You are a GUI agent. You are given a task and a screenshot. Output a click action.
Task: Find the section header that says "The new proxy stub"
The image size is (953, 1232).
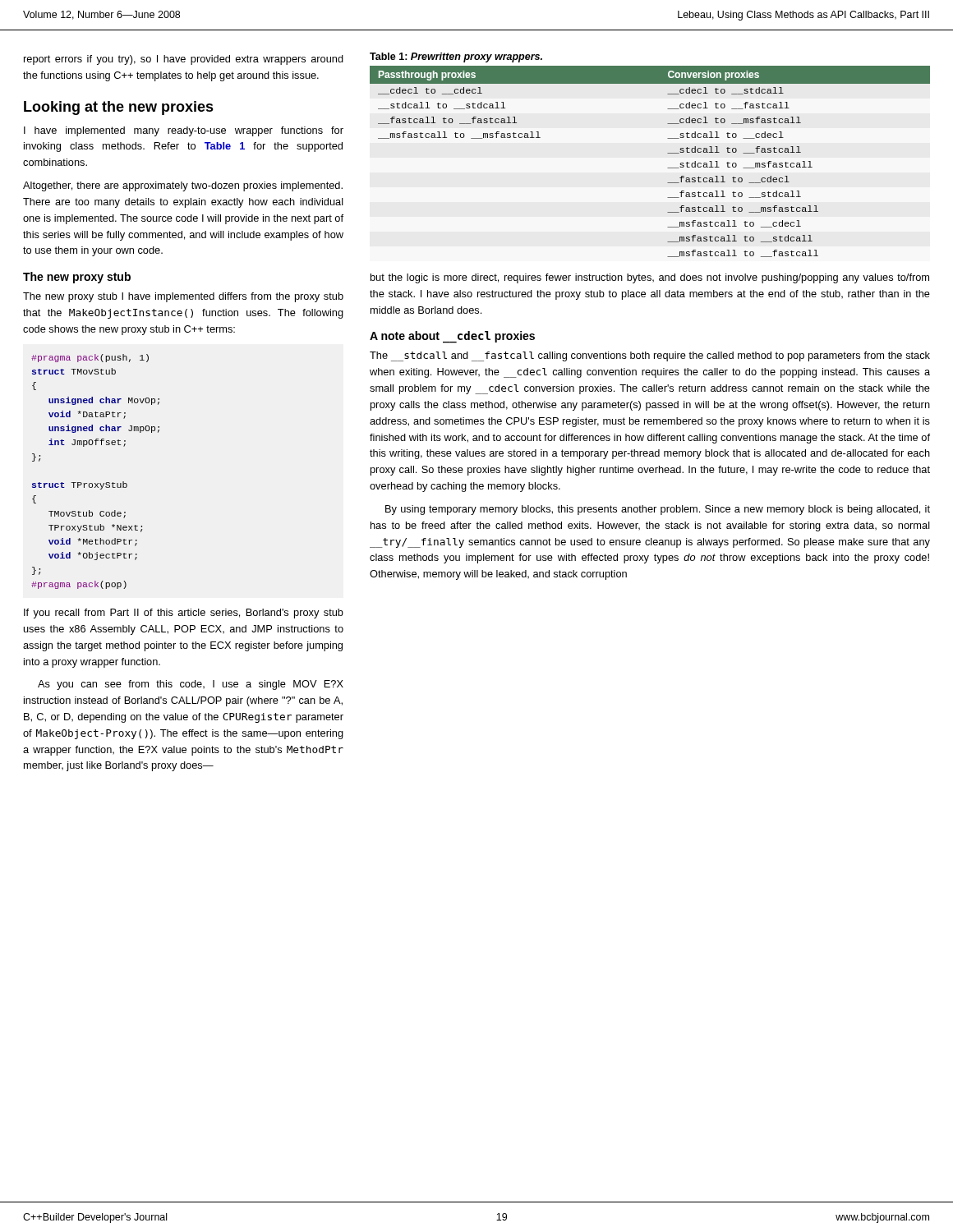click(77, 277)
